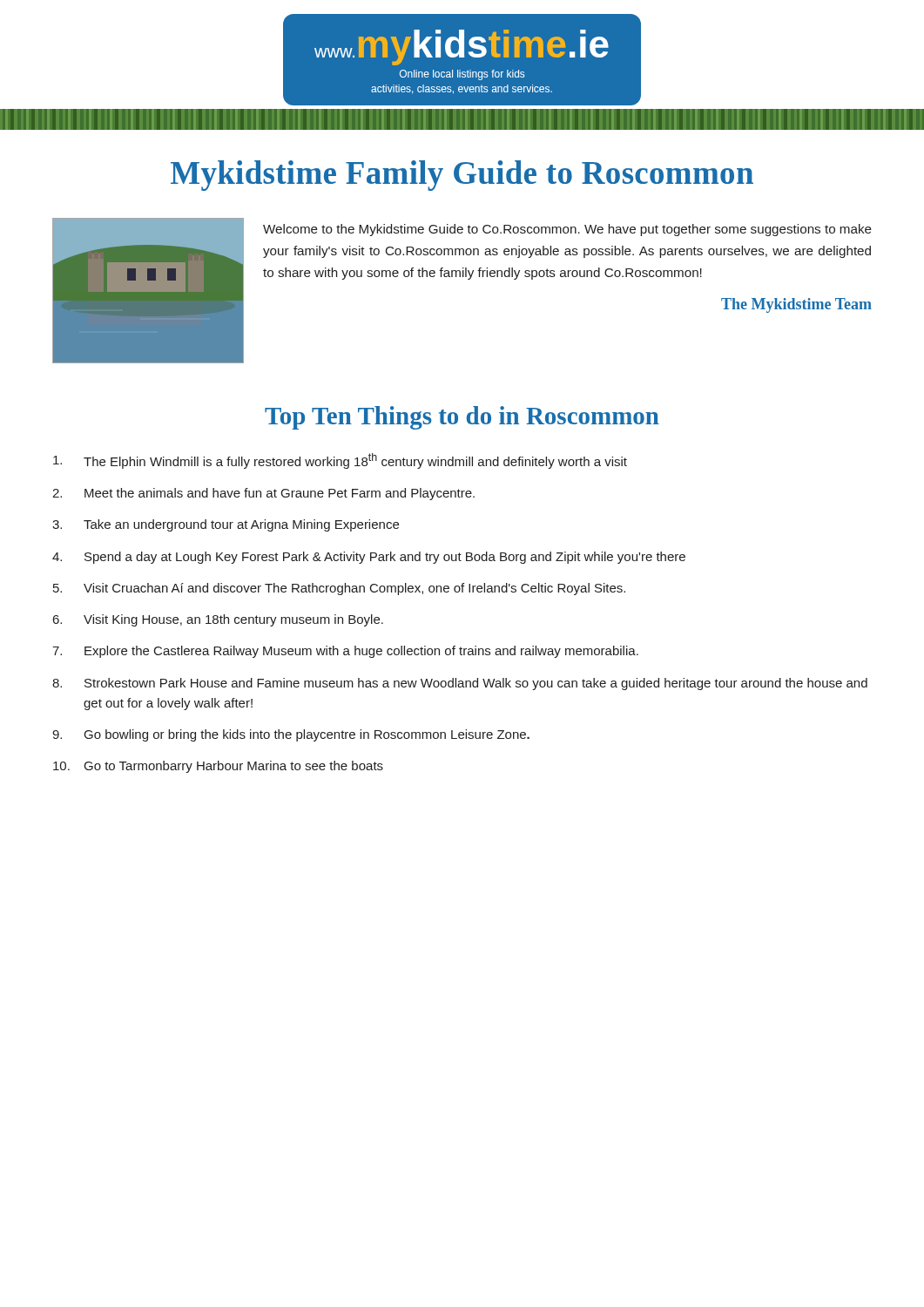Click the passage that begins "10. Go to Tarmonbarry Harbour Marina to see"
The image size is (924, 1307).
pos(218,767)
